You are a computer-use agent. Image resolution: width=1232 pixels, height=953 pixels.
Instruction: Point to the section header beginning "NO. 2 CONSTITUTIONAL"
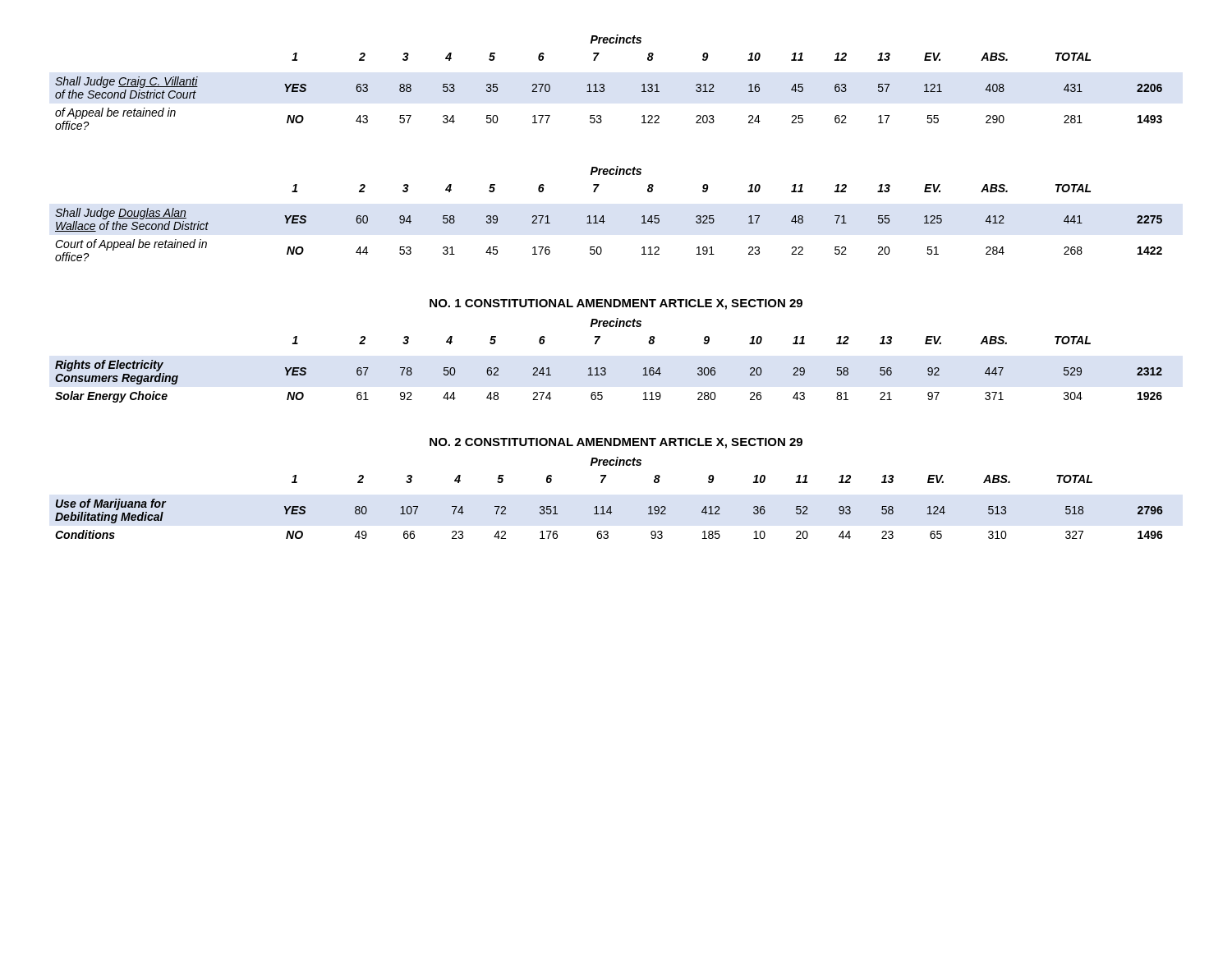coord(616,442)
